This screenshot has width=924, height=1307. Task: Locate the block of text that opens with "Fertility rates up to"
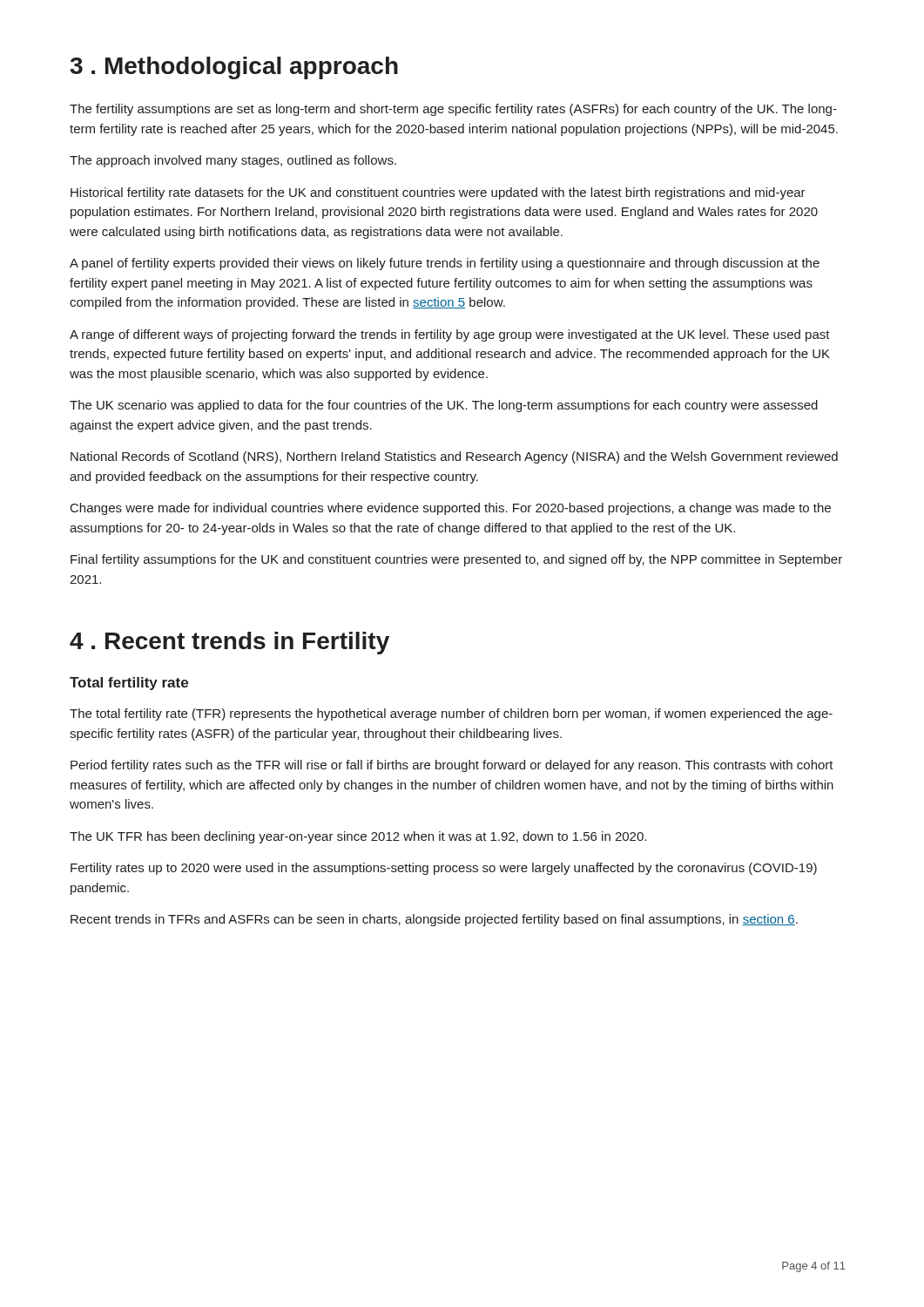(x=443, y=877)
